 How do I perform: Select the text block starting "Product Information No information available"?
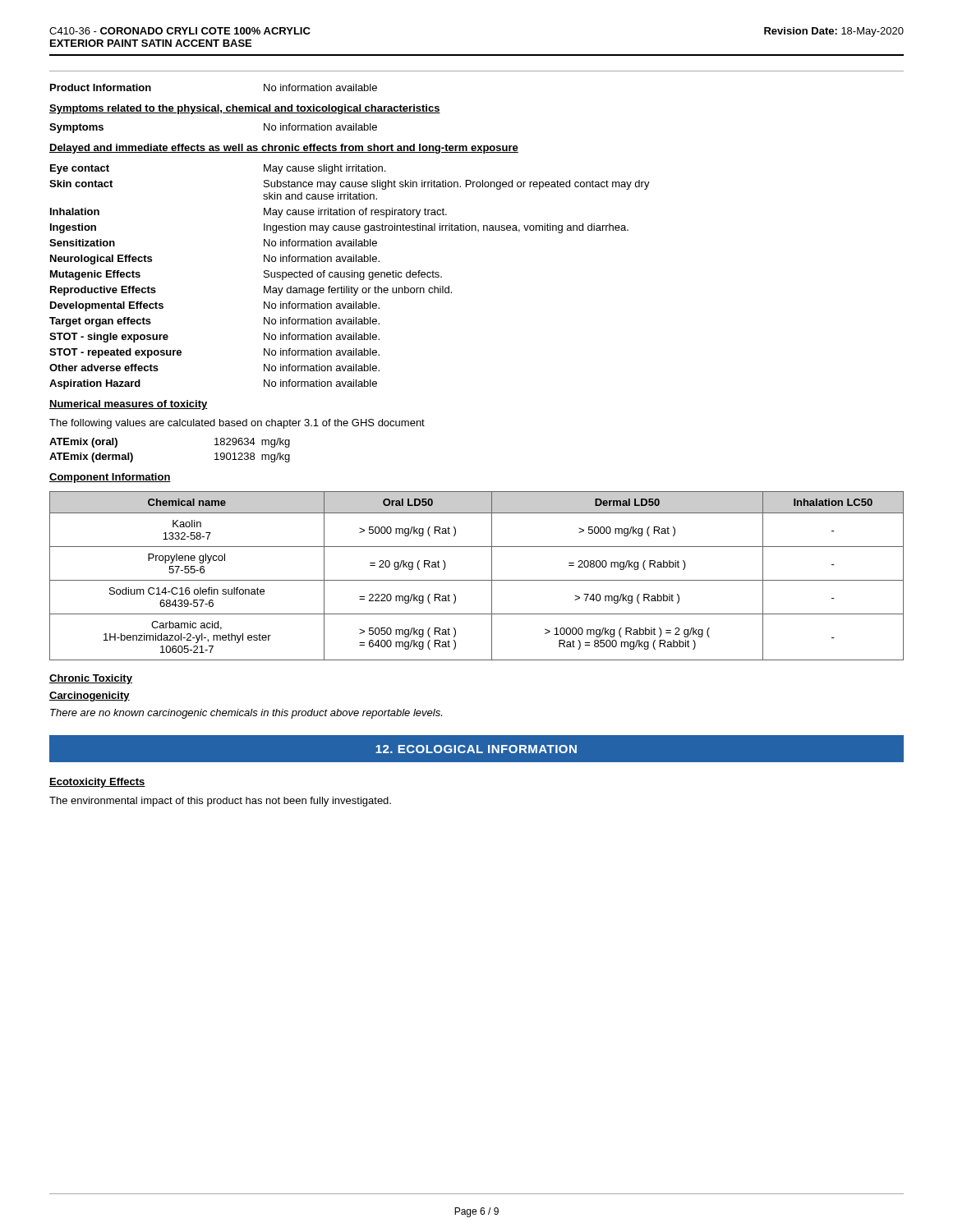(104, 87)
